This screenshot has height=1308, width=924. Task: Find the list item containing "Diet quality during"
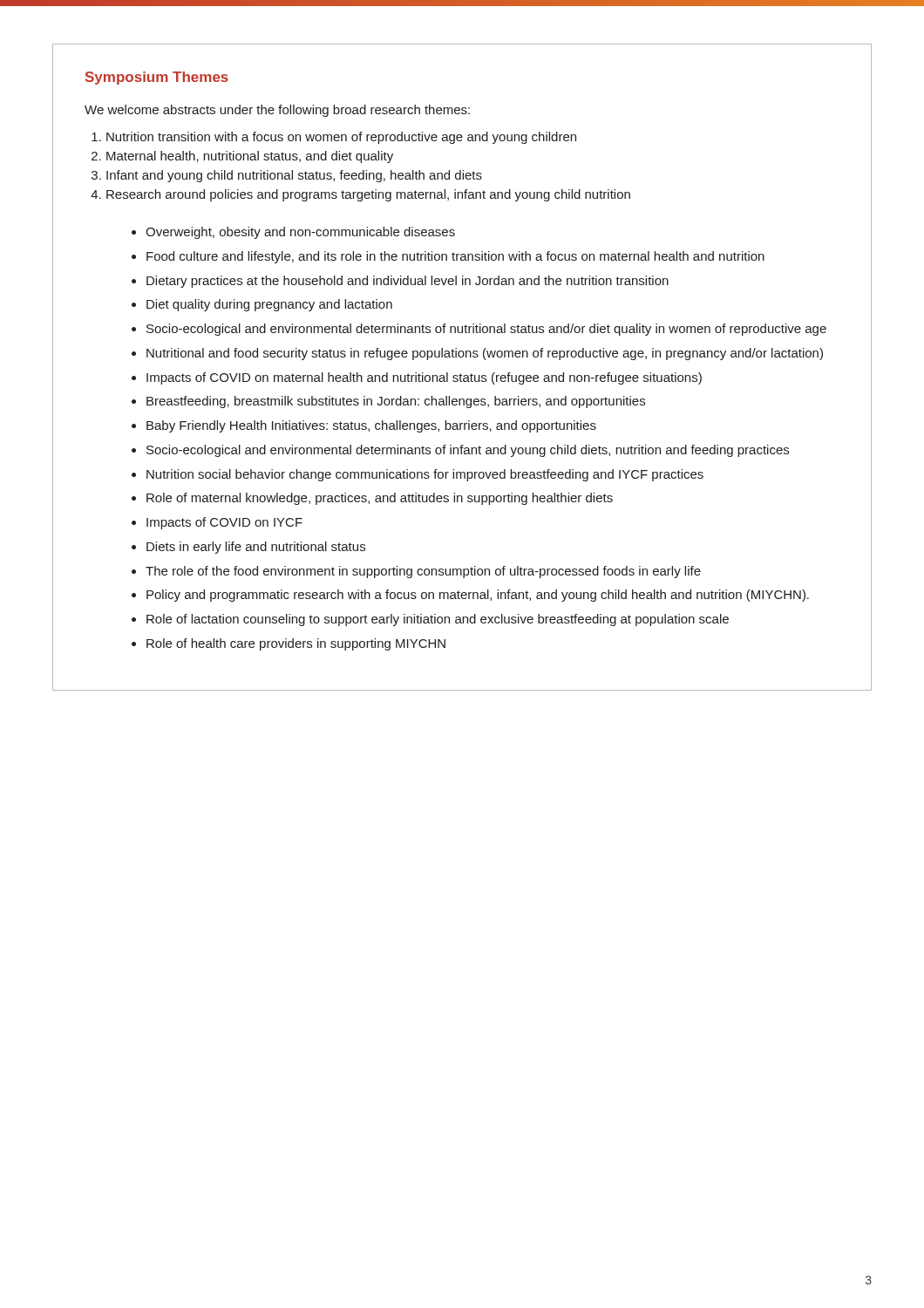(269, 304)
